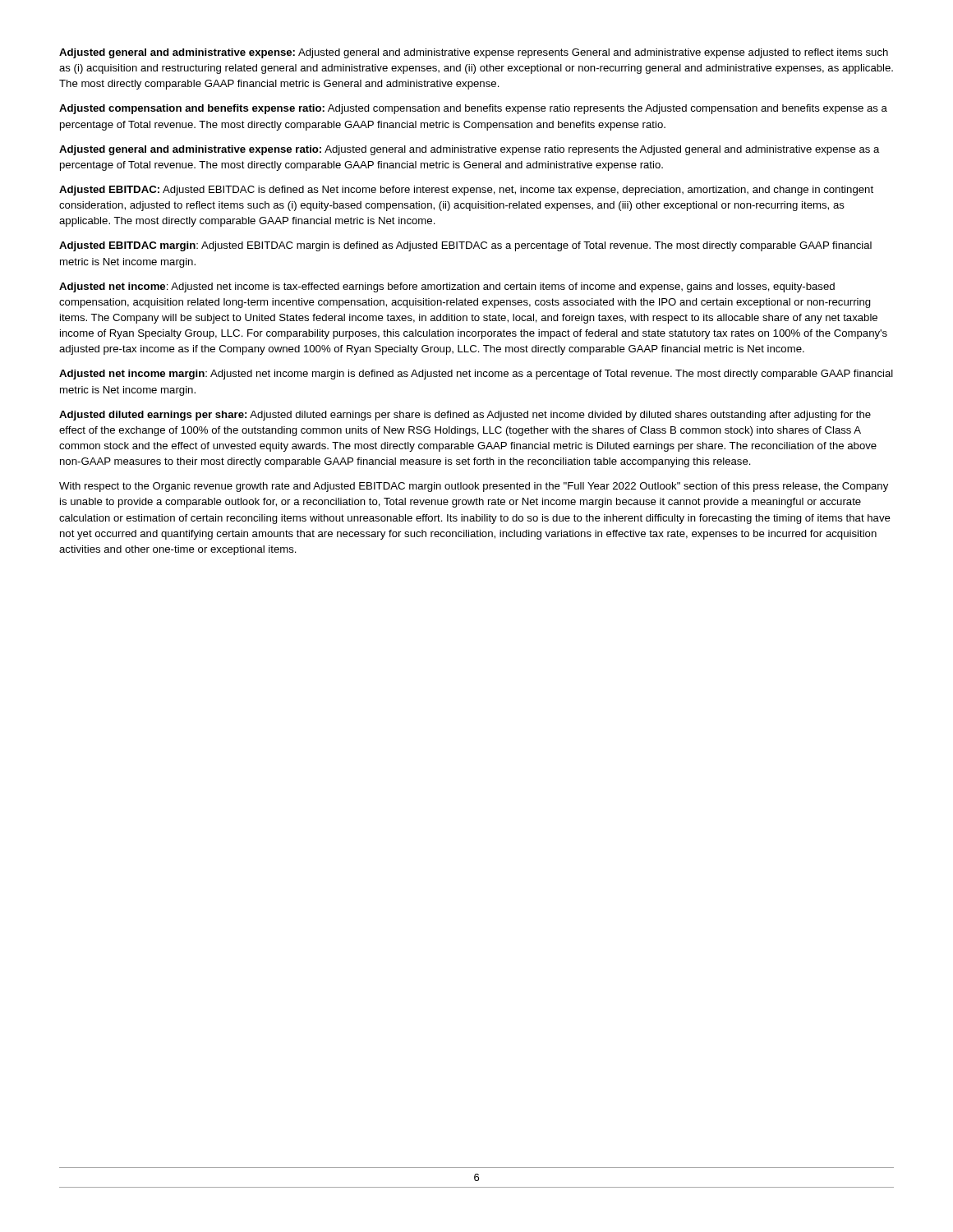Find the text block starting "Adjusted general and administrative expense ratio: Adjusted"
953x1232 pixels.
pos(469,157)
